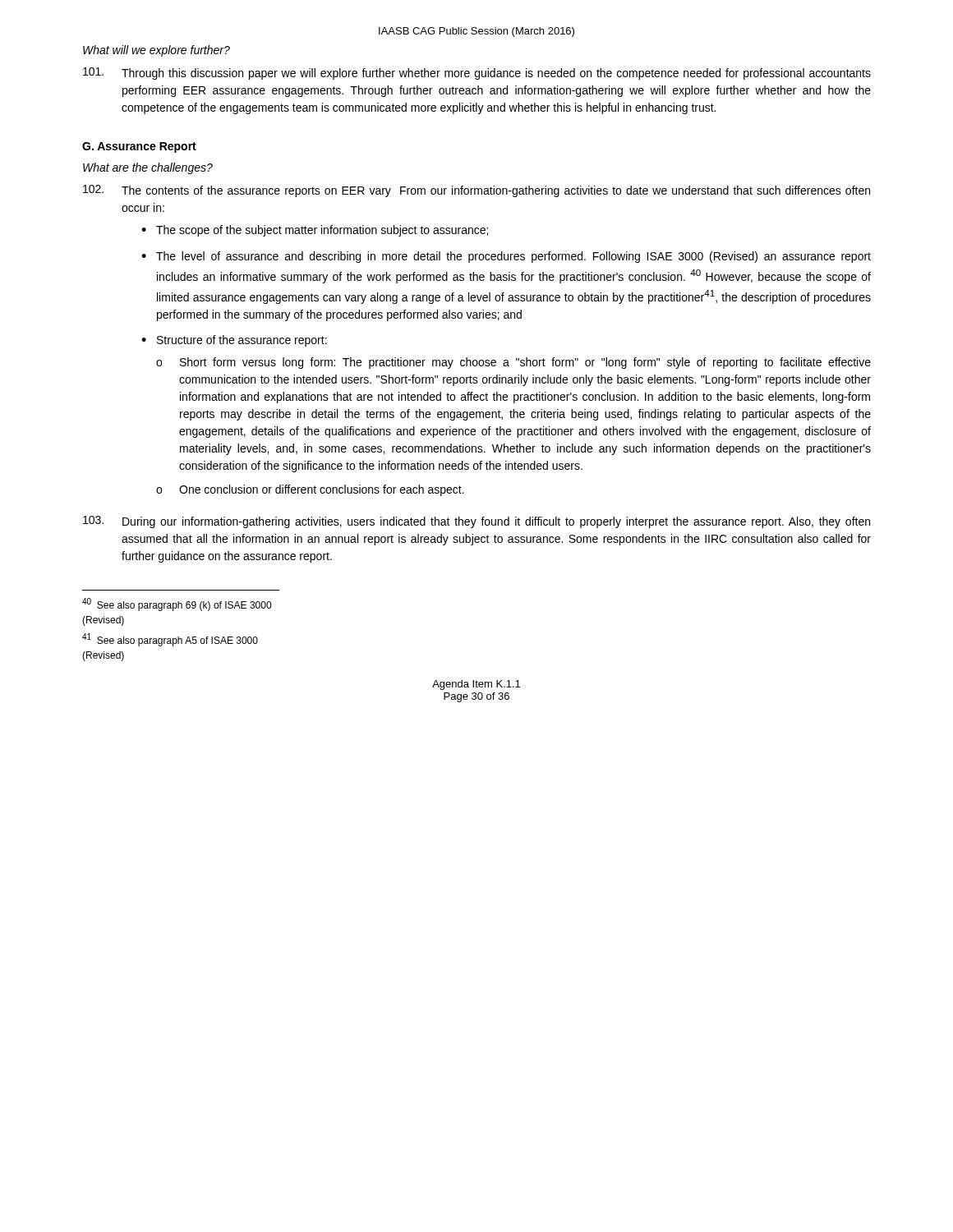
Task: Locate the block starting "During our information-gathering activities, users indicated that they"
Action: [476, 539]
